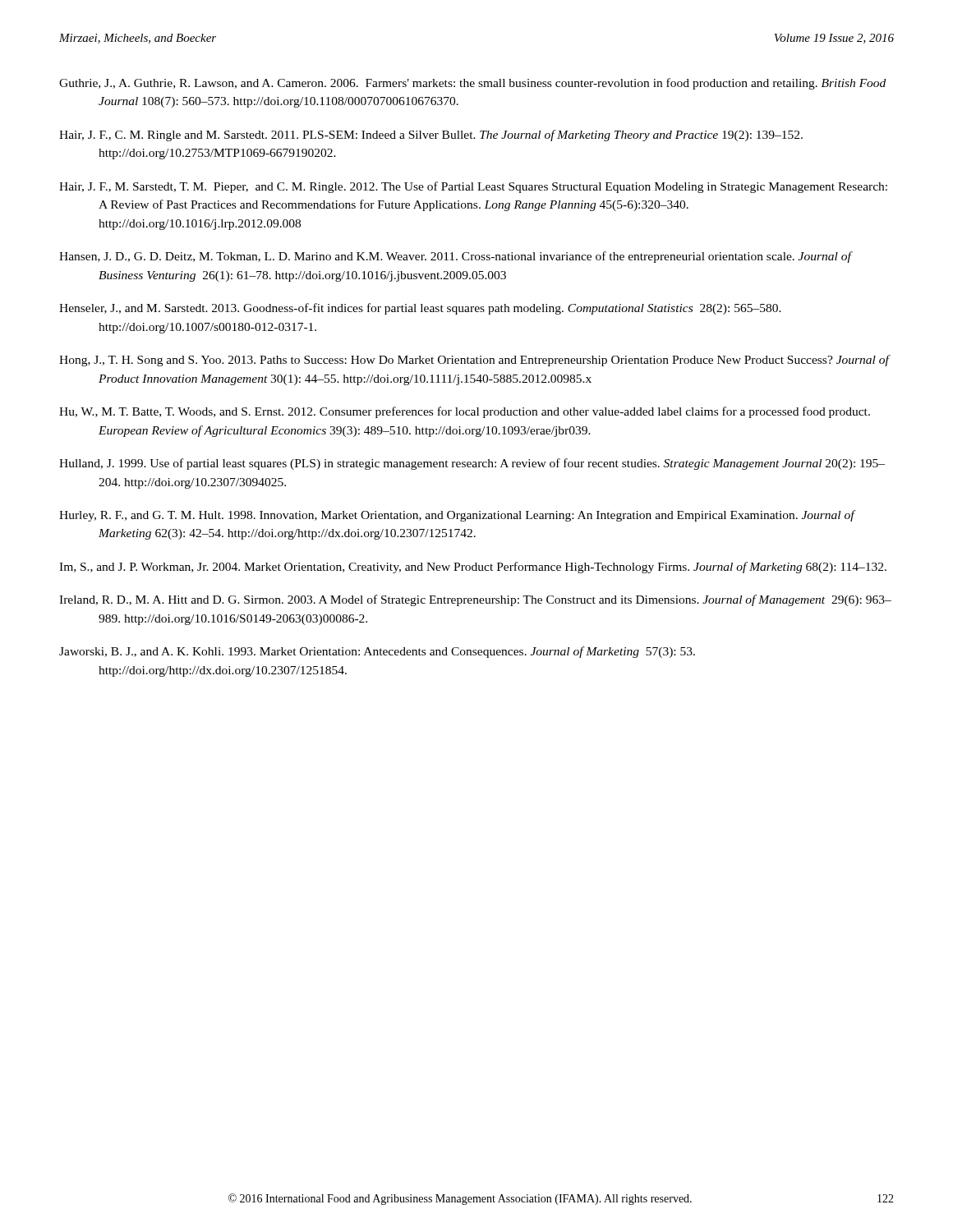Locate the list item that reads "Hurley, R. F., and G. T."

tap(457, 524)
